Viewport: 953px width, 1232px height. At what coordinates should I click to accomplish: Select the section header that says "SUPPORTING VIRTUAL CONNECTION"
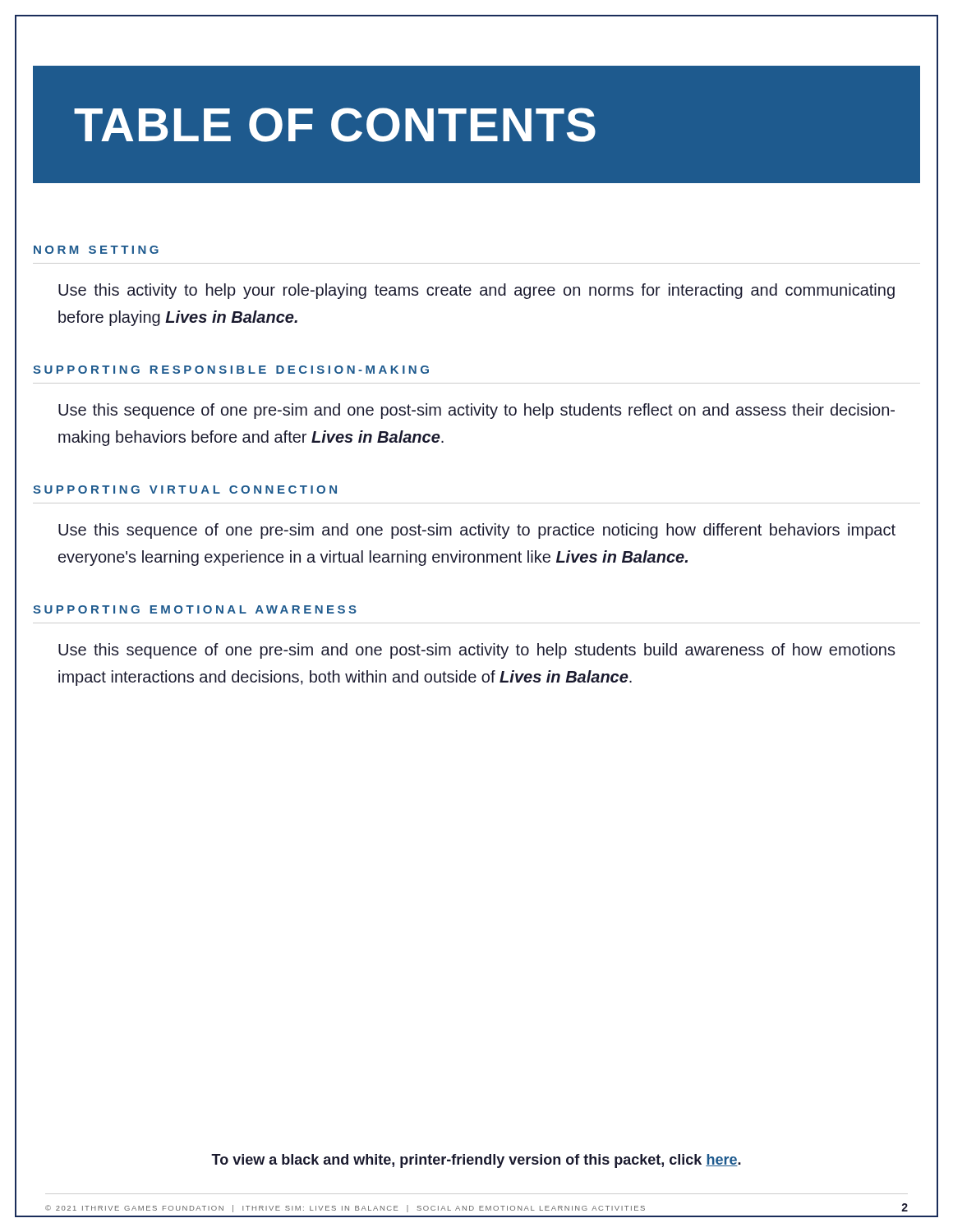[x=187, y=489]
